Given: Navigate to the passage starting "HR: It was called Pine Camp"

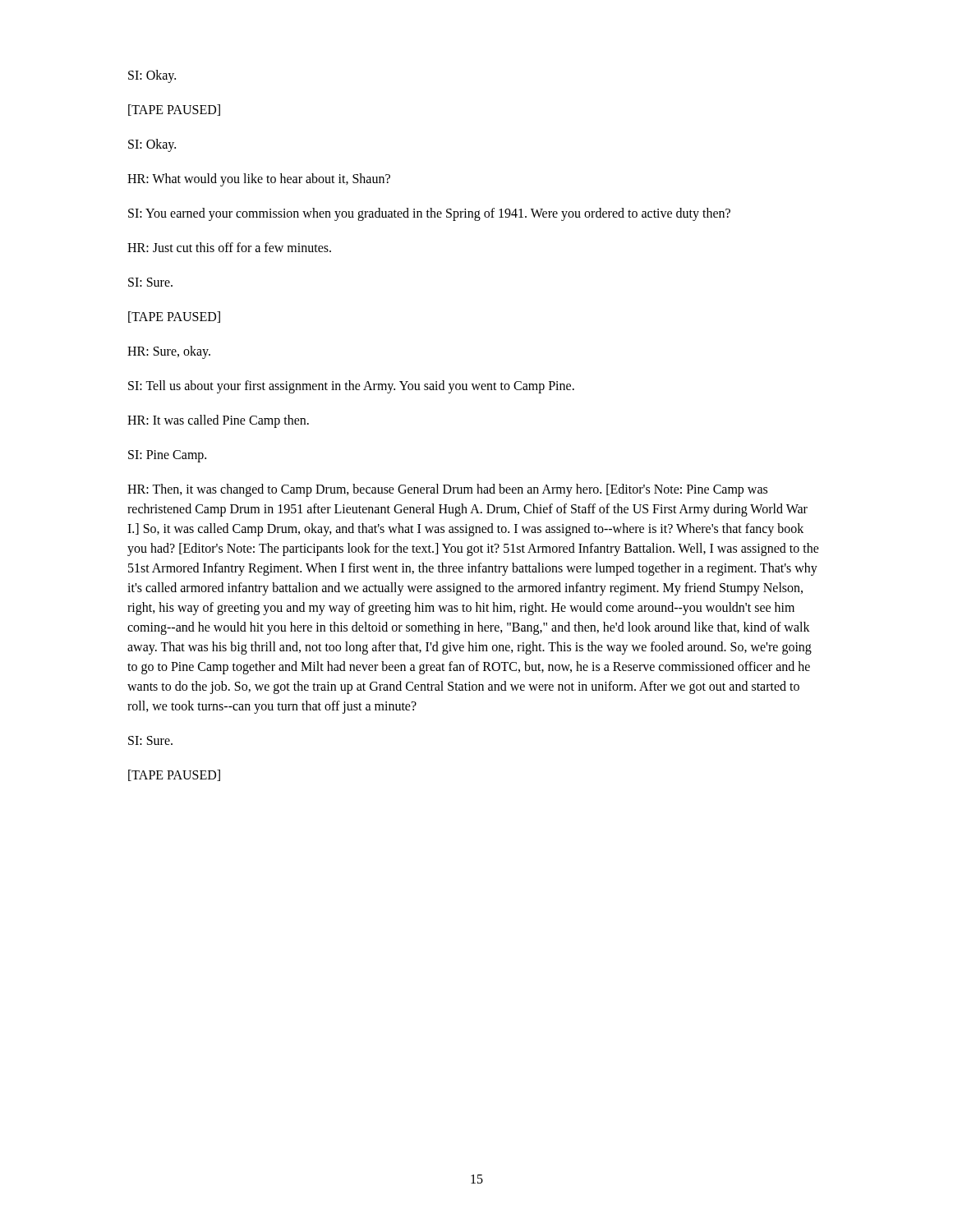Looking at the screenshot, I should point(218,420).
